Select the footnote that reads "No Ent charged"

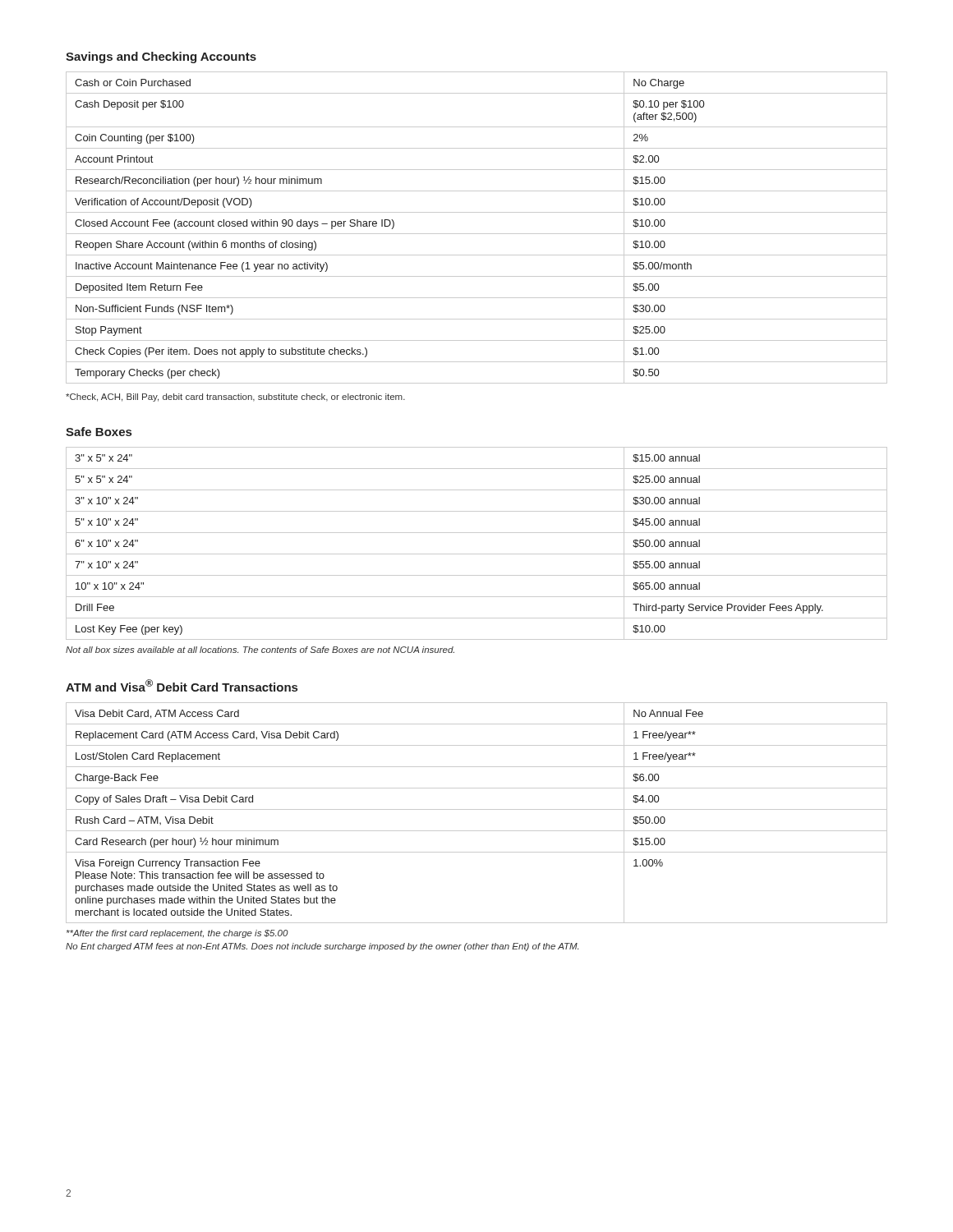pyautogui.click(x=323, y=946)
